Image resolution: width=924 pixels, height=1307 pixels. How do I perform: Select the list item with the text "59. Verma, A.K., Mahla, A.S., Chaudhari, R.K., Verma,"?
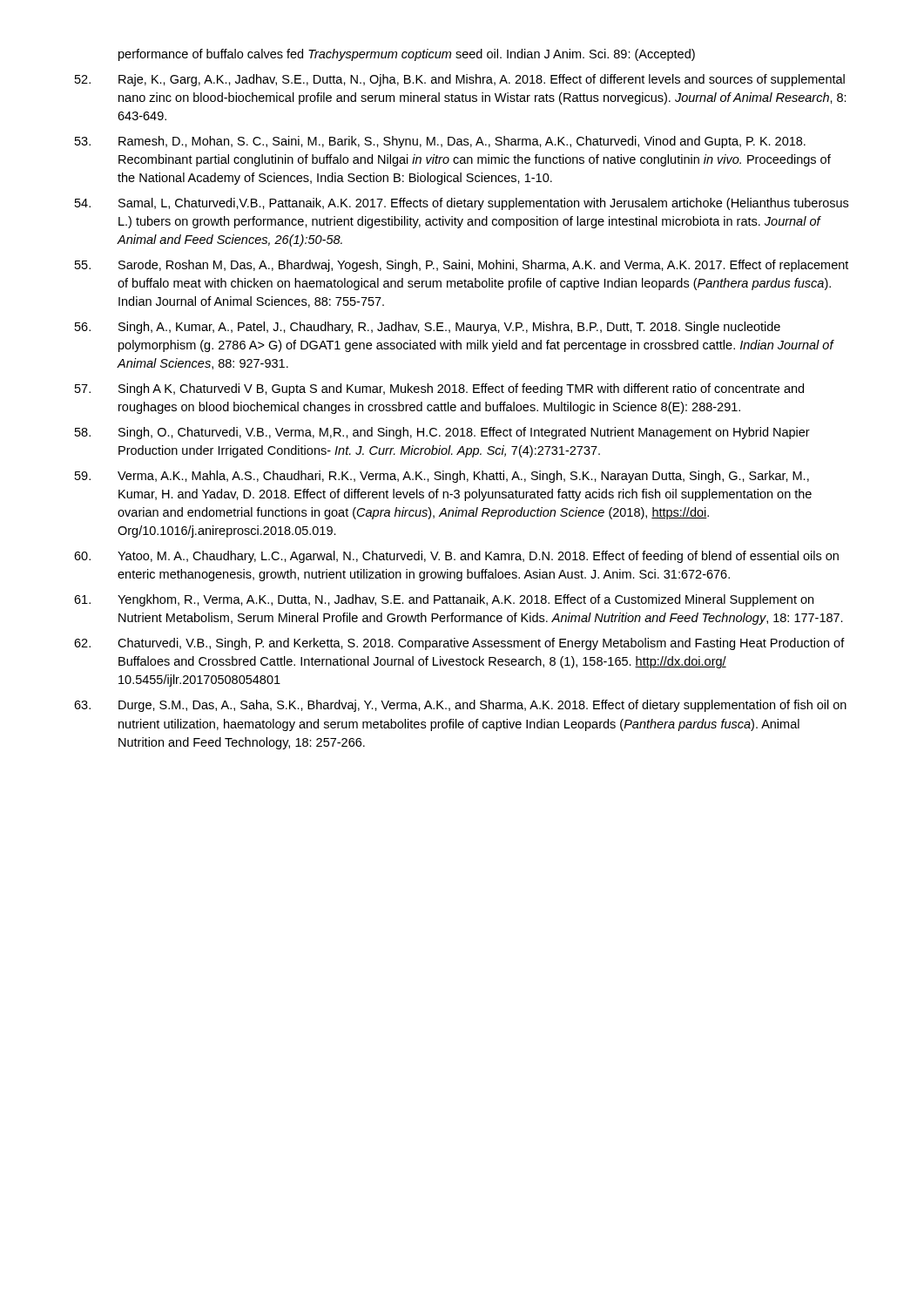(x=462, y=504)
